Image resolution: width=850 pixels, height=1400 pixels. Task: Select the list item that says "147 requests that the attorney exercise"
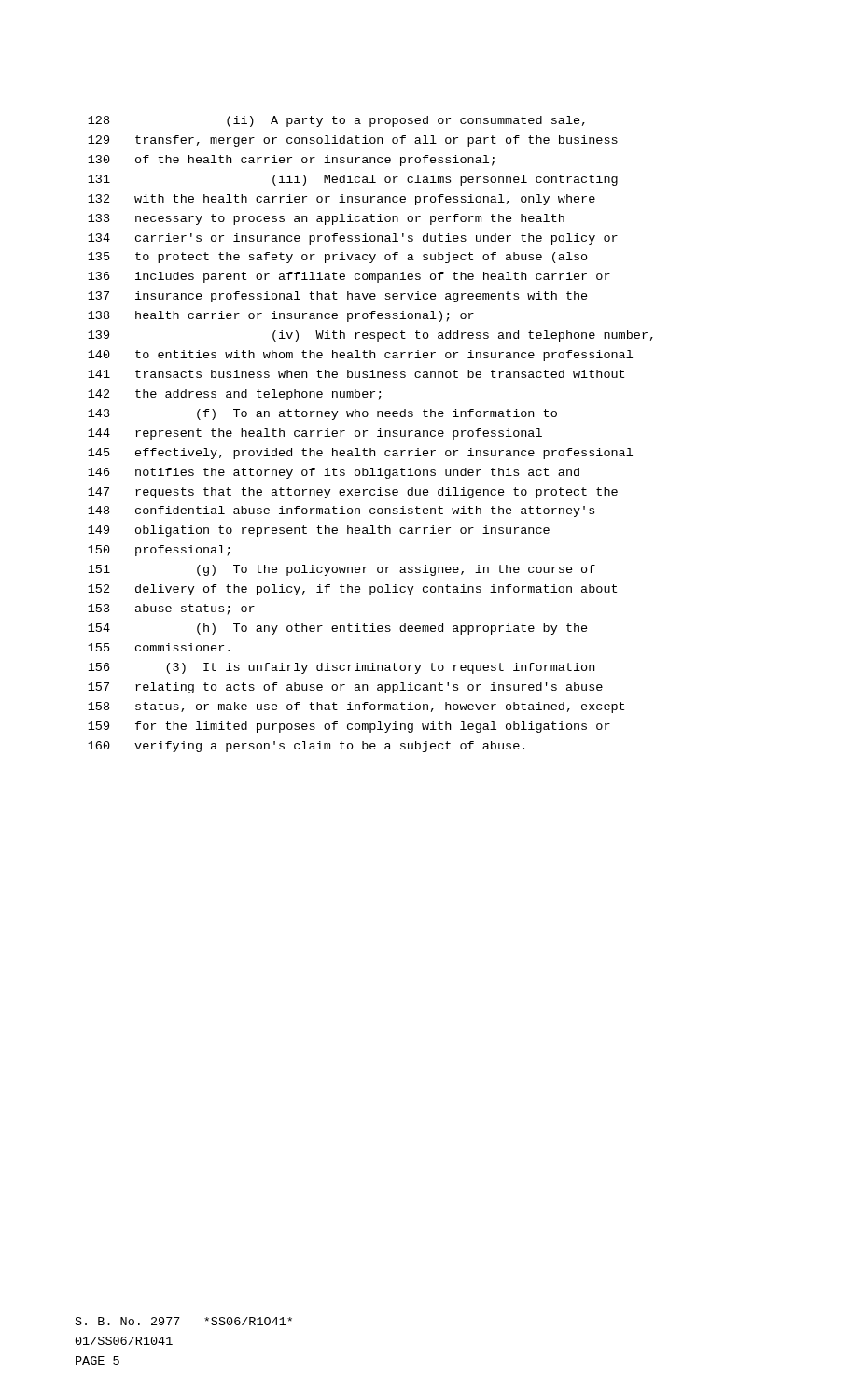coord(346,493)
